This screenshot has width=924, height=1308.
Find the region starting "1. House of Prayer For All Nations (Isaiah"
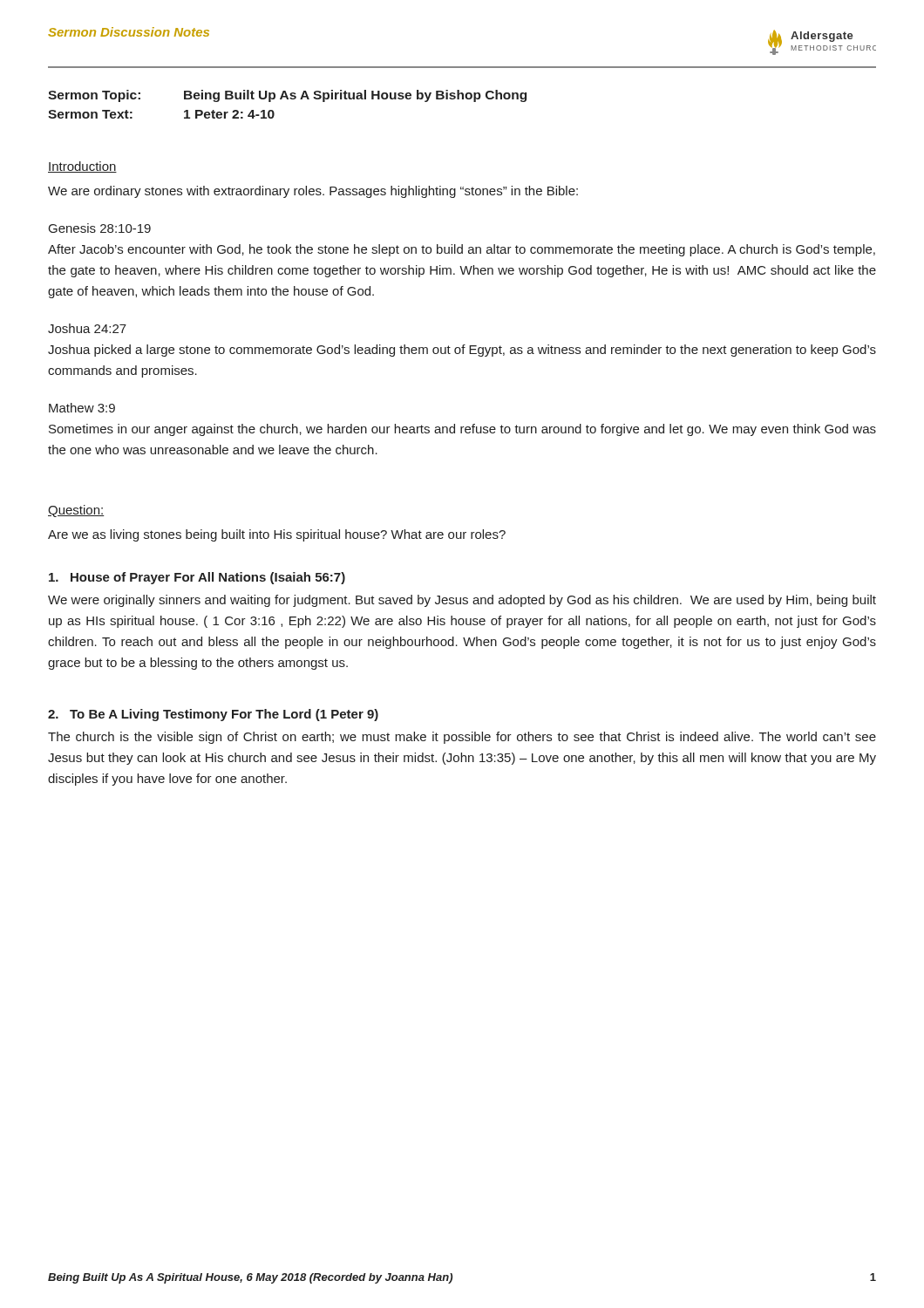coord(197,578)
